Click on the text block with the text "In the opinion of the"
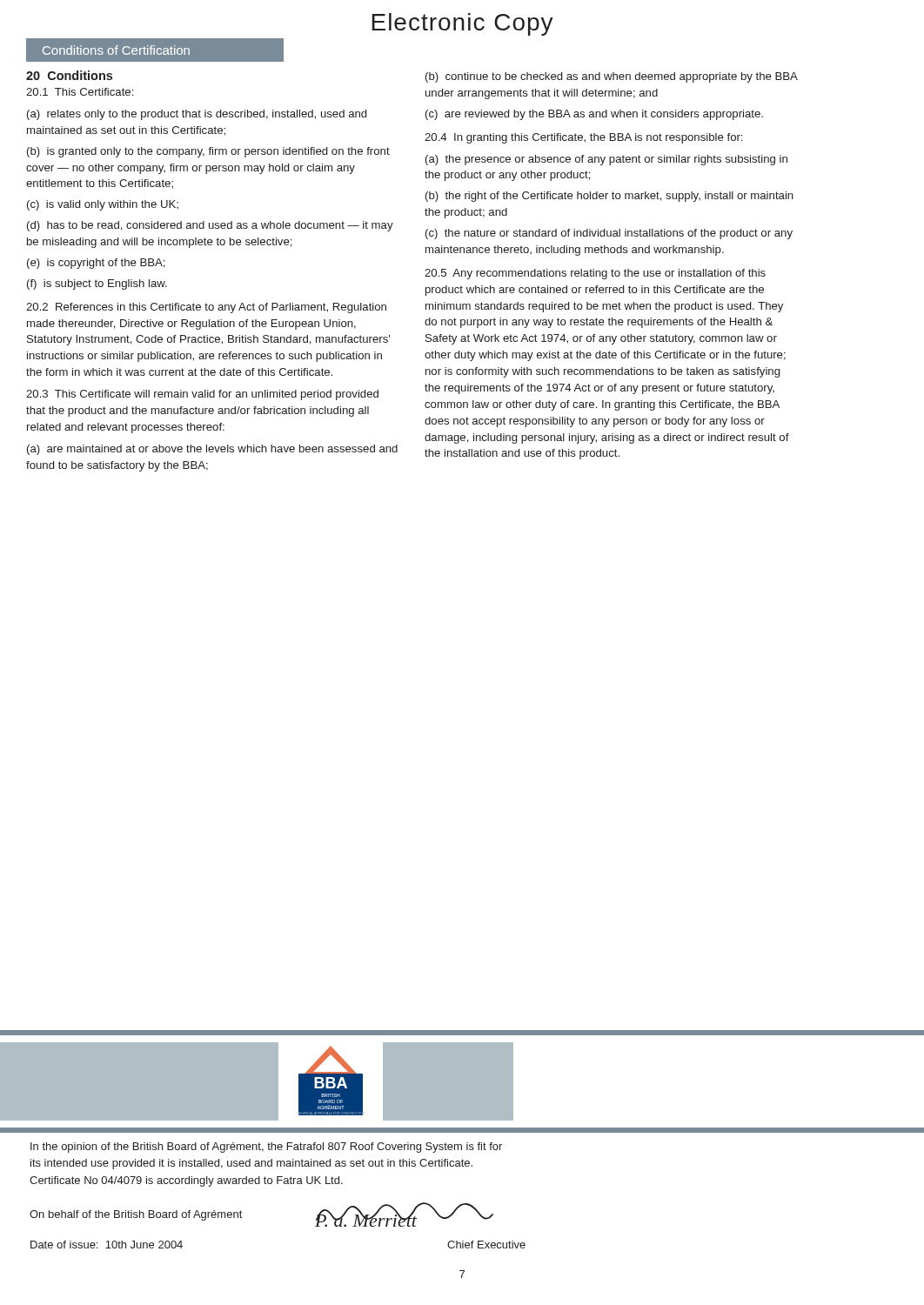924x1305 pixels. point(266,1163)
